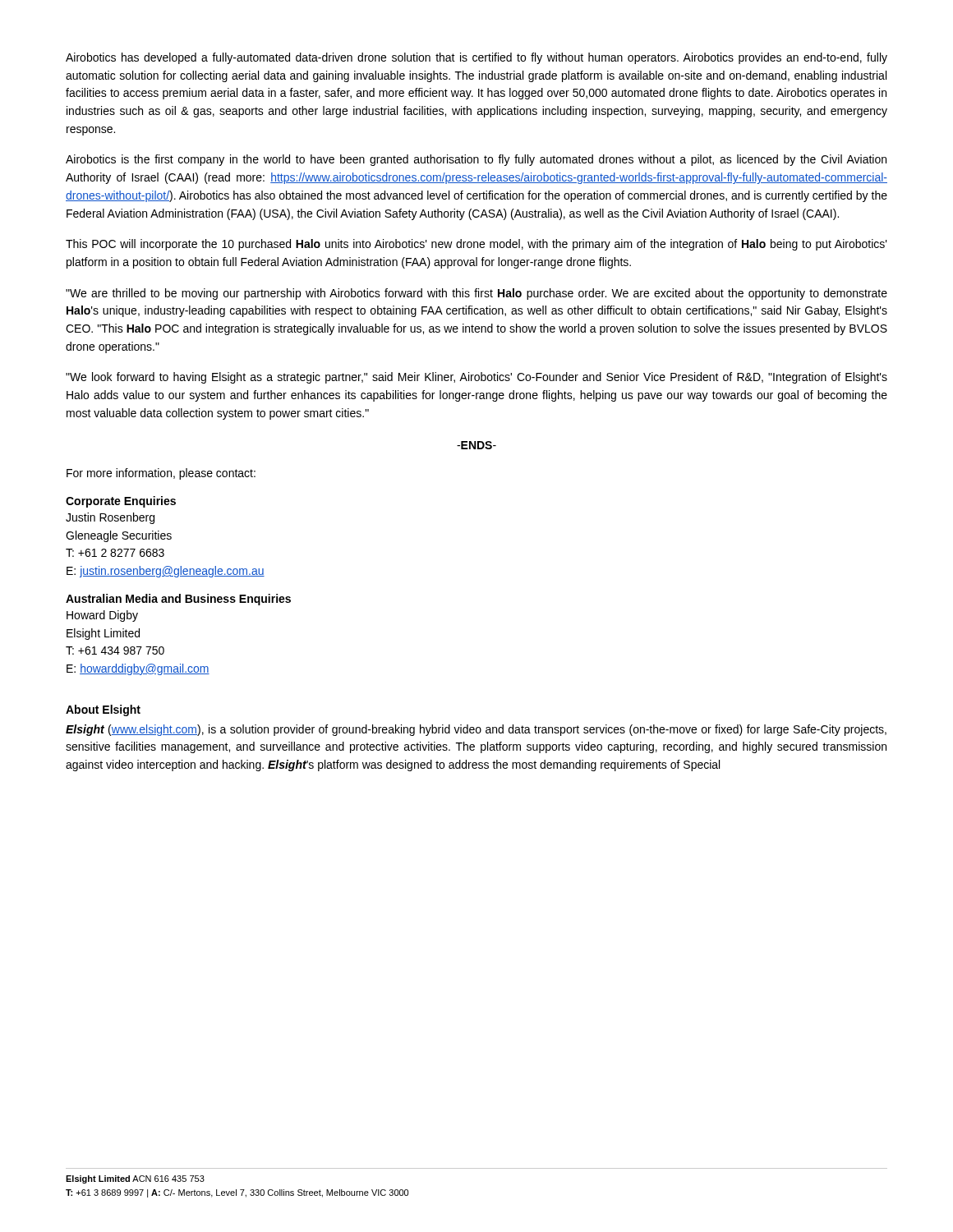Click on the text block starting "Elsight (www.elsight.com), is"
This screenshot has height=1232, width=953.
point(476,747)
